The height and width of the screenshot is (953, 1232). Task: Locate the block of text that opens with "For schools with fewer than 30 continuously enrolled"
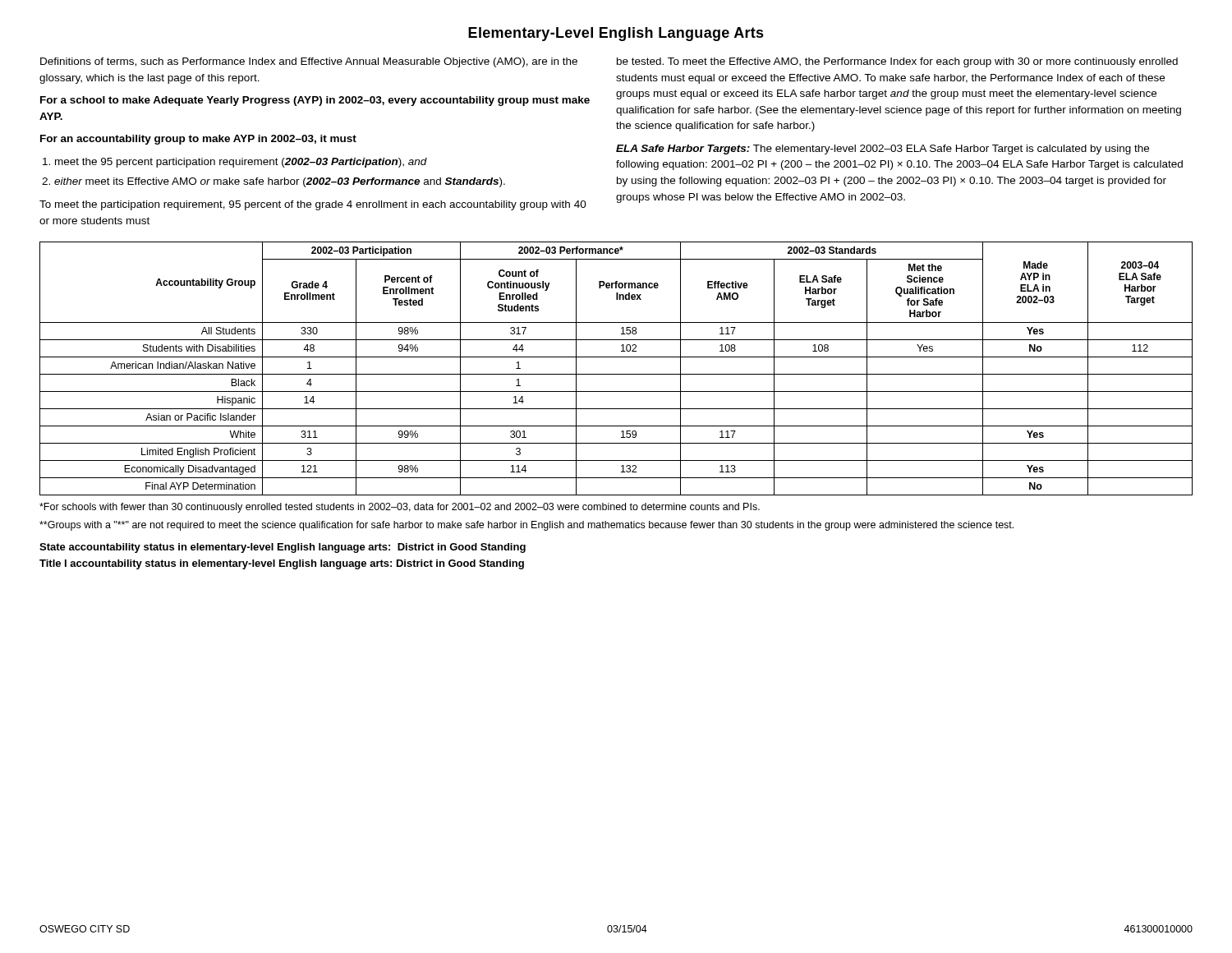pyautogui.click(x=407, y=507)
